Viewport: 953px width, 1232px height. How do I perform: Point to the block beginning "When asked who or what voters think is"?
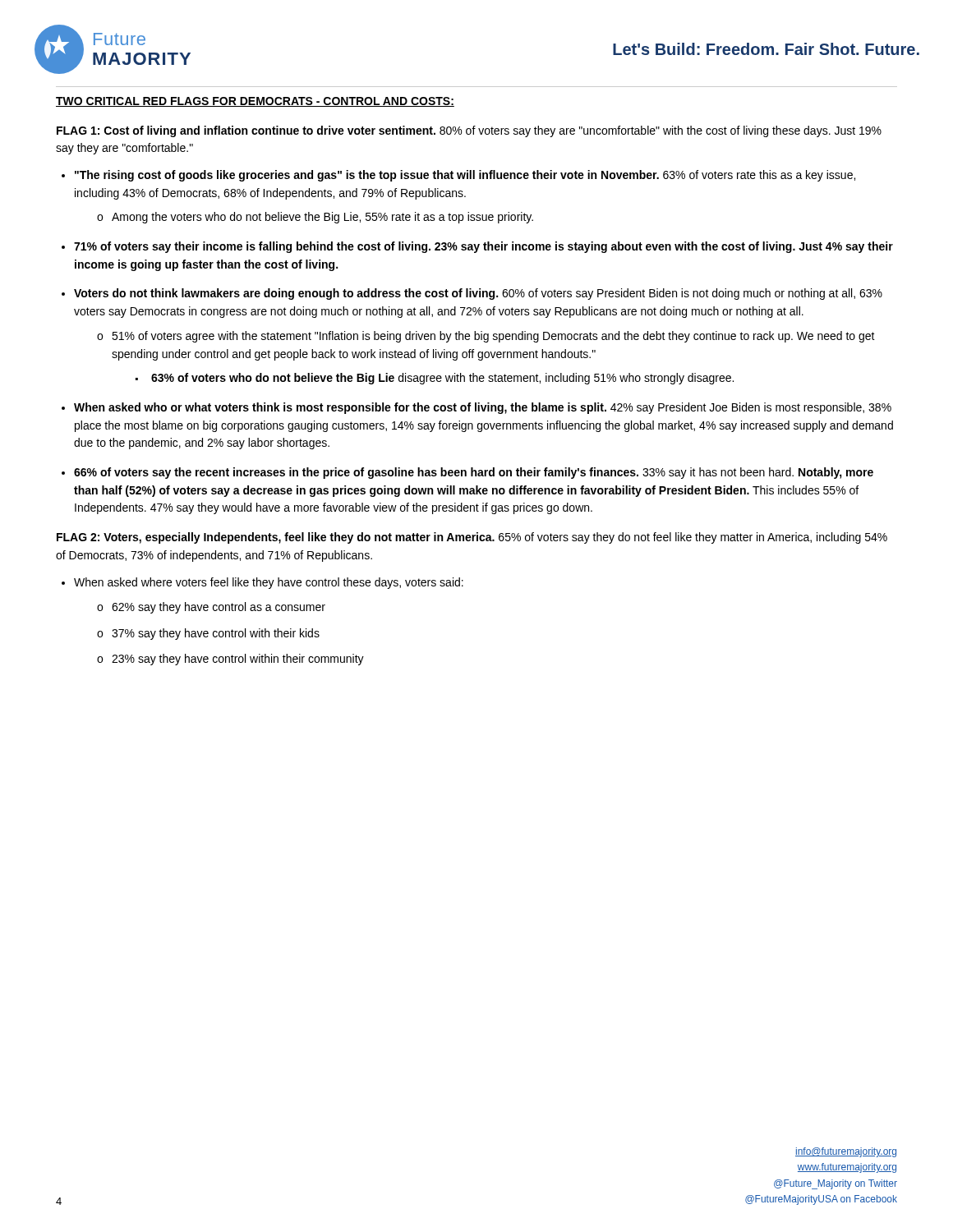(484, 425)
